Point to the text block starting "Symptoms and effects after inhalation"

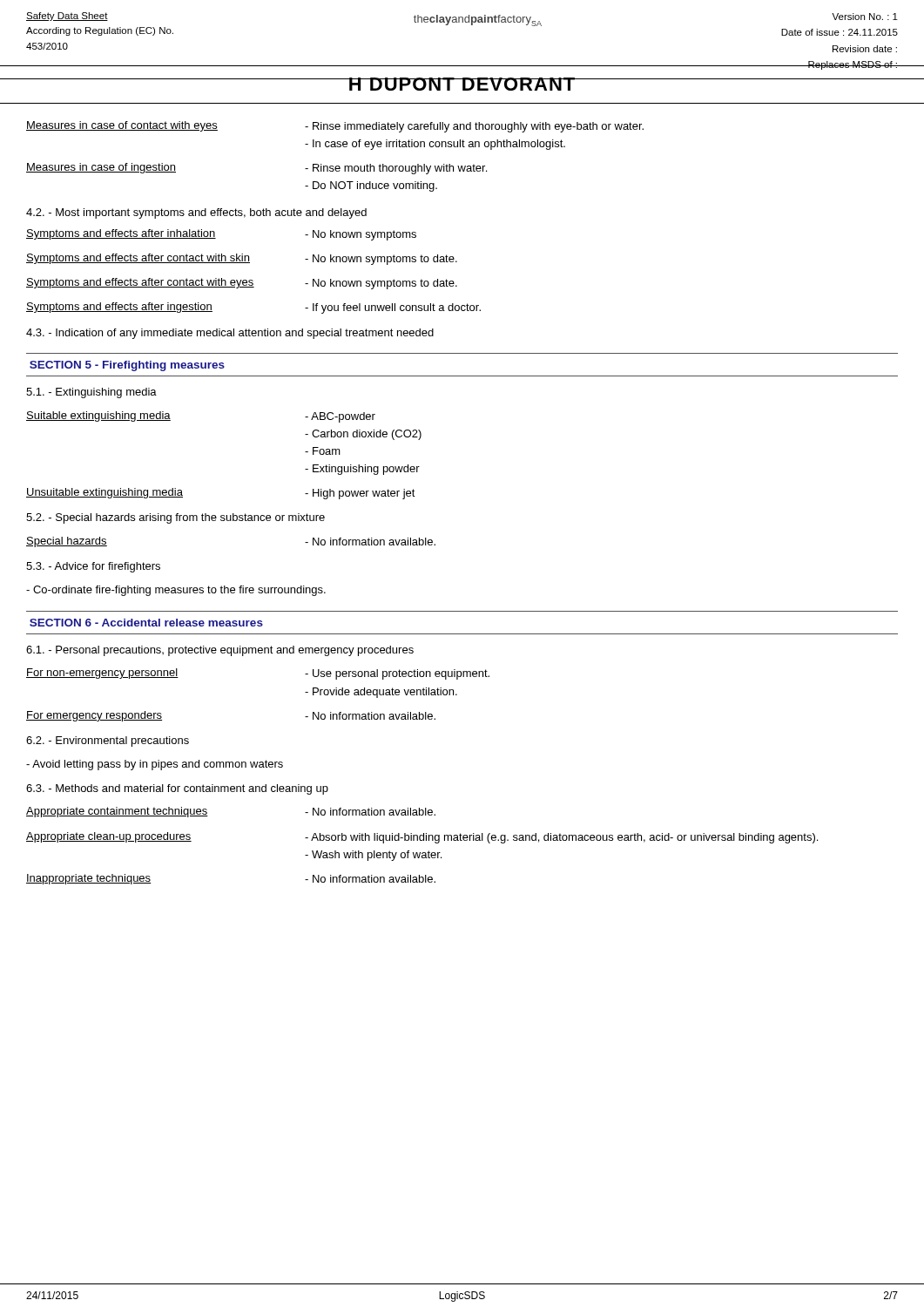[133, 236]
